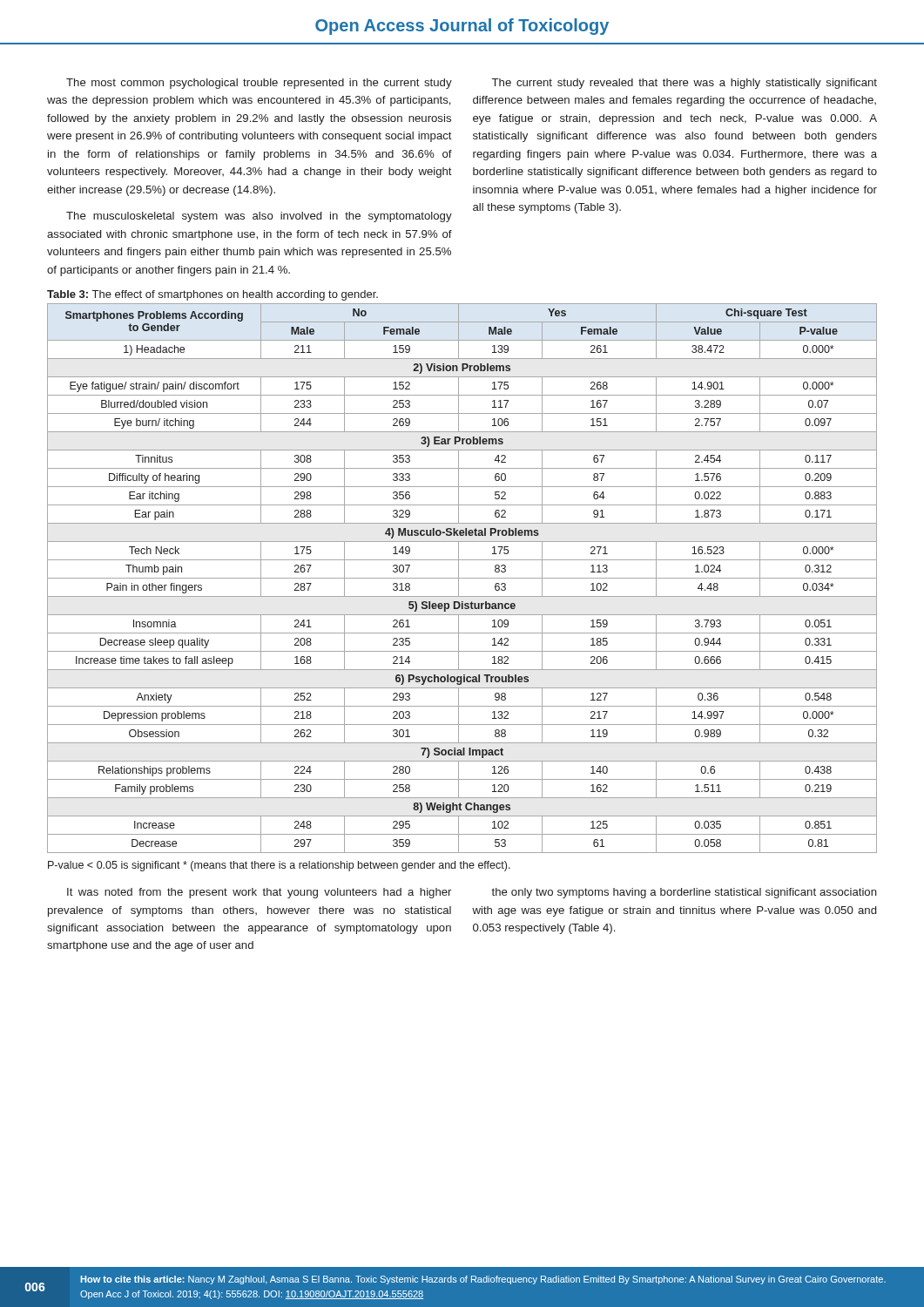The width and height of the screenshot is (924, 1307).
Task: Click the passage that begins "the only two symptoms having a borderline"
Action: tap(675, 910)
